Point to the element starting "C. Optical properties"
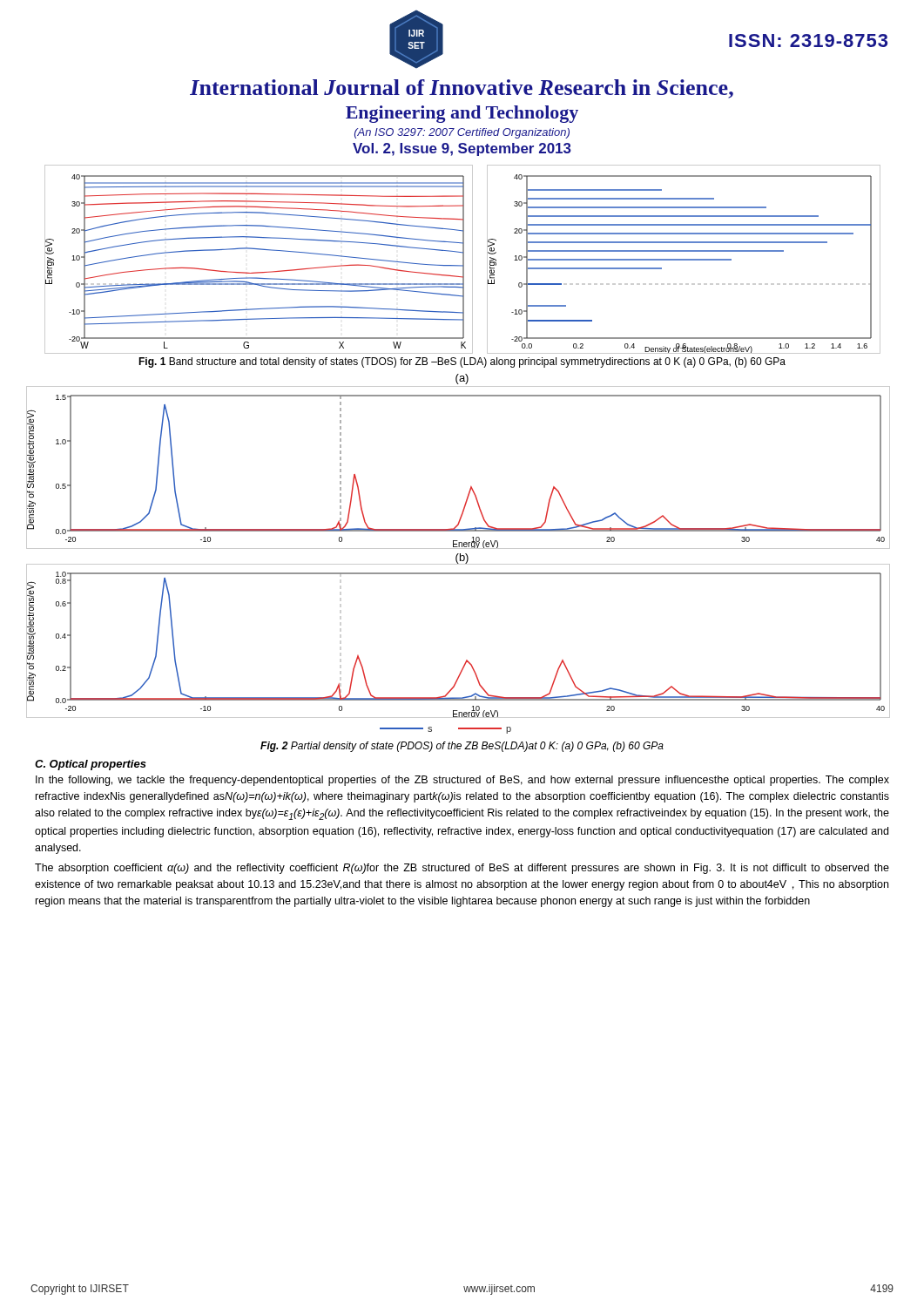Screen dimensions: 1307x924 91,764
